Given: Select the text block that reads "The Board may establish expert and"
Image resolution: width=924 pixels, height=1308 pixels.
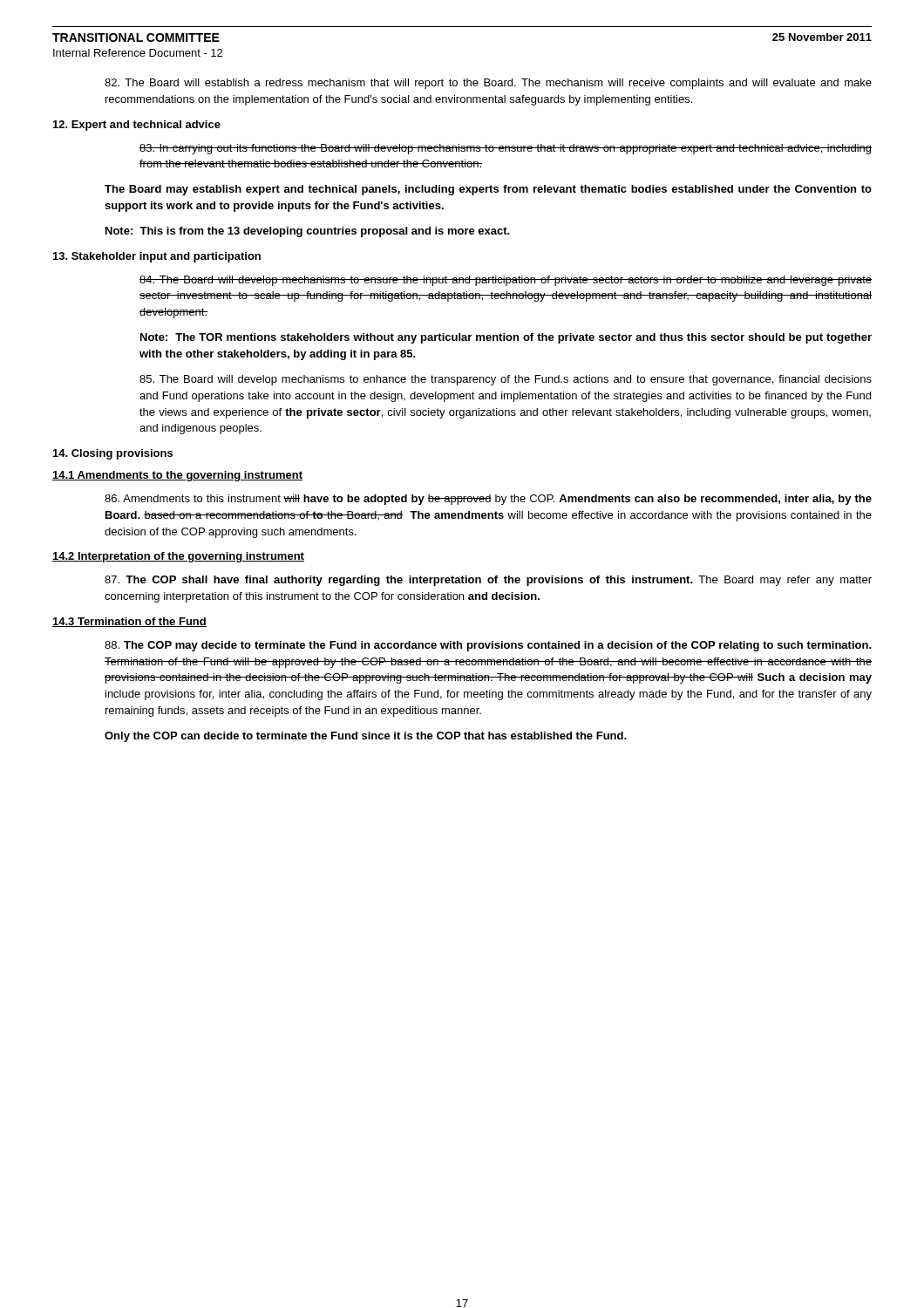Looking at the screenshot, I should pos(488,198).
